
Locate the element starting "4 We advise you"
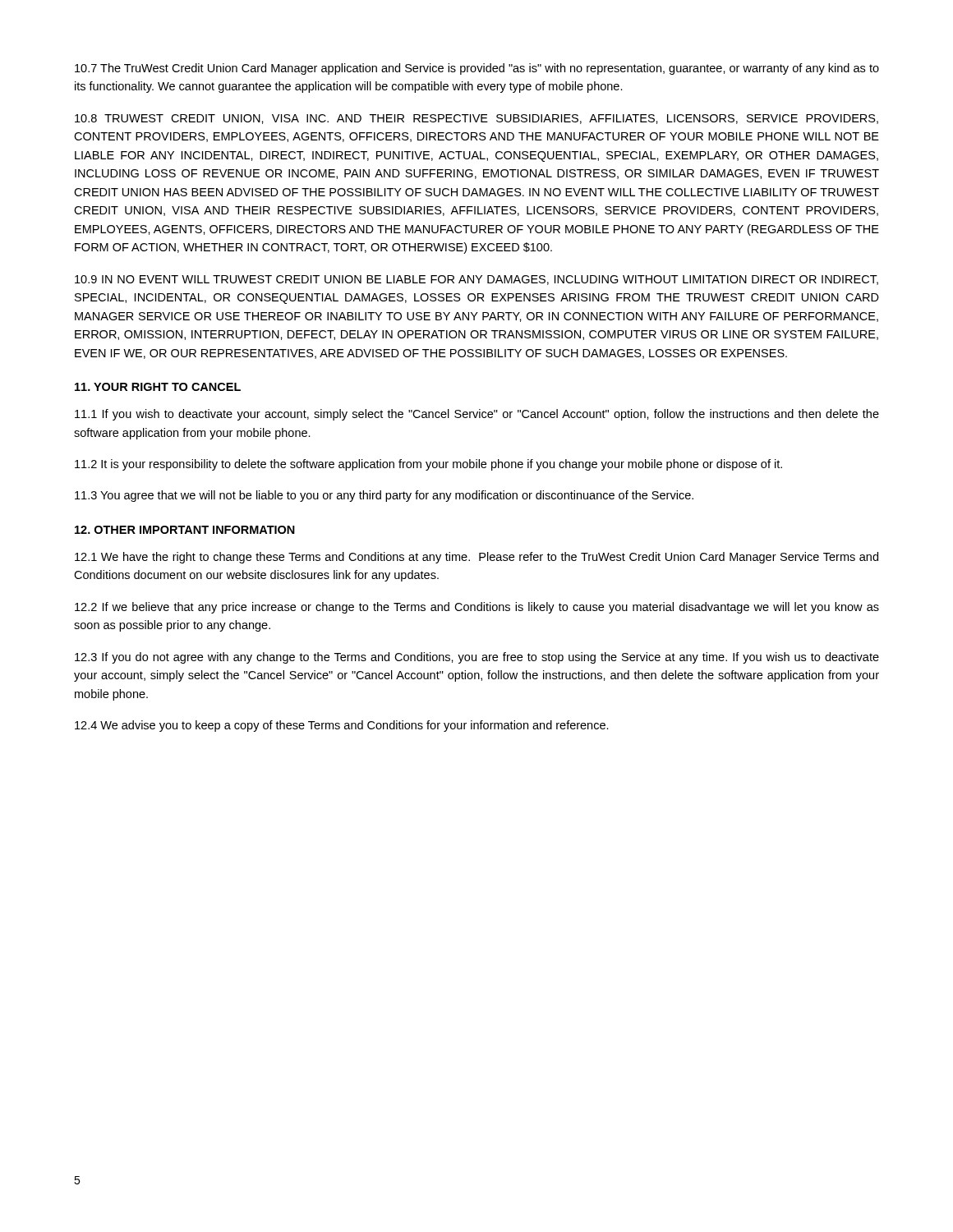point(342,725)
